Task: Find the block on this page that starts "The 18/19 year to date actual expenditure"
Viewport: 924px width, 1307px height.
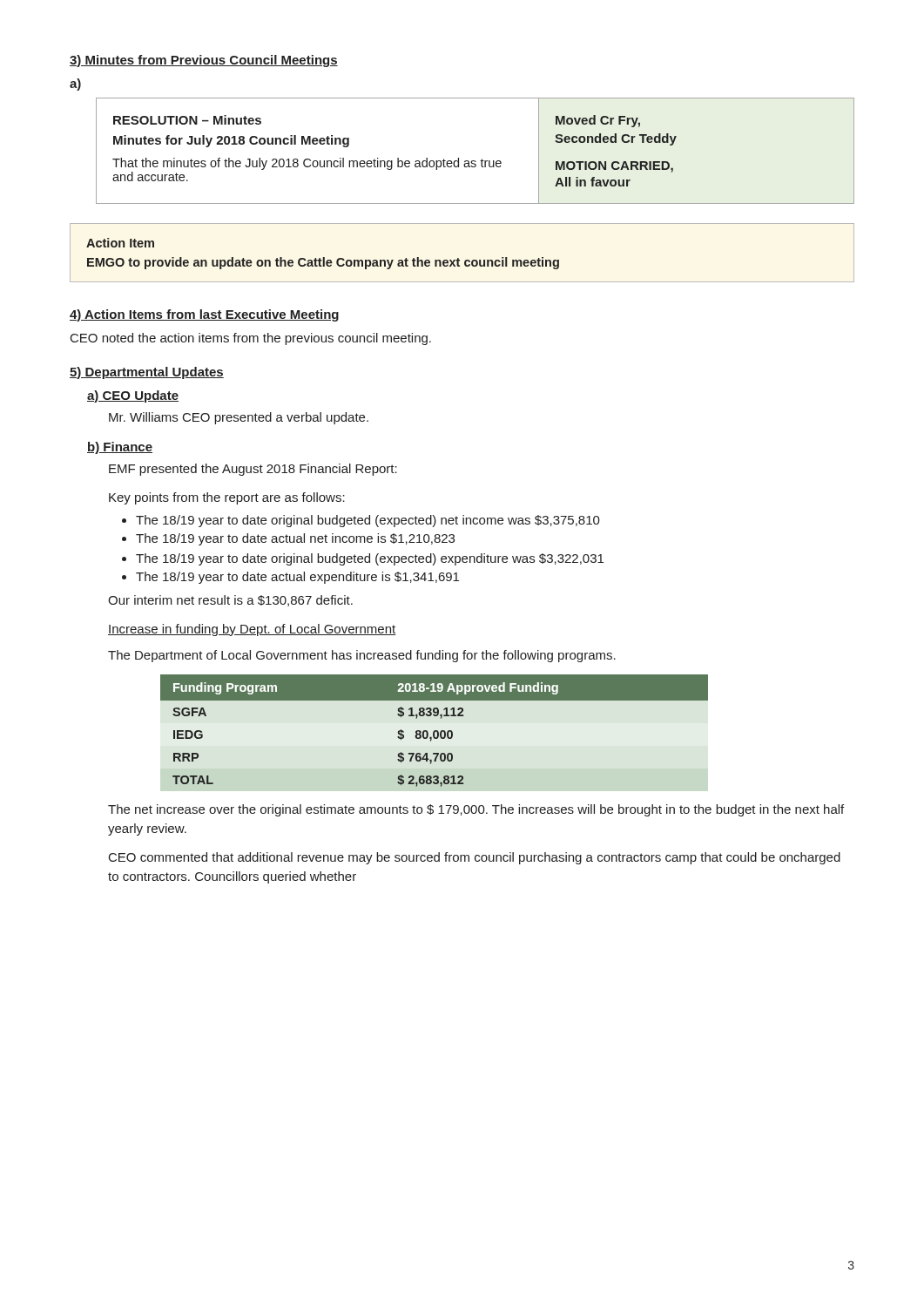Action: [298, 576]
